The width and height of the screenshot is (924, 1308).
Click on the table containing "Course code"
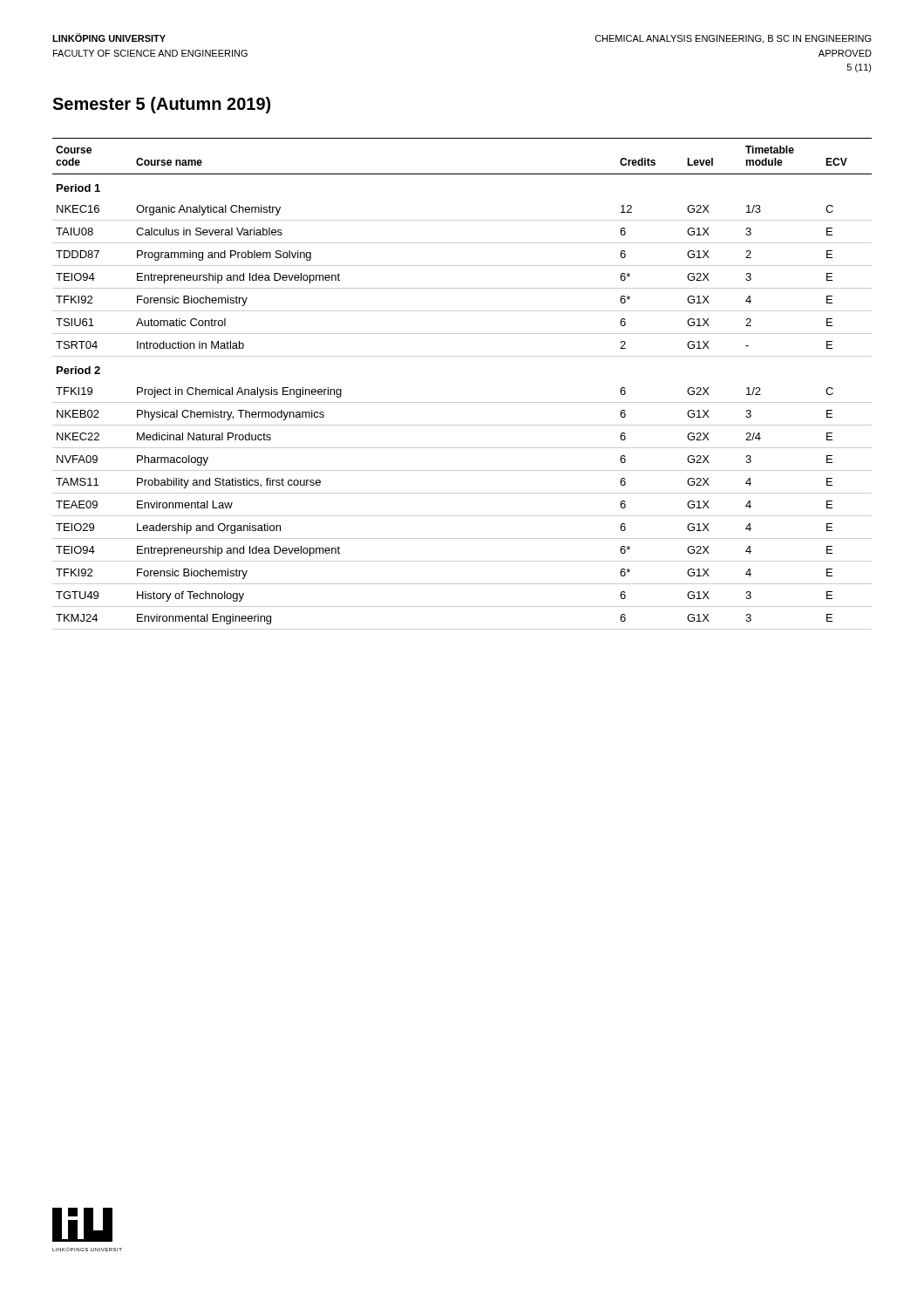(462, 384)
